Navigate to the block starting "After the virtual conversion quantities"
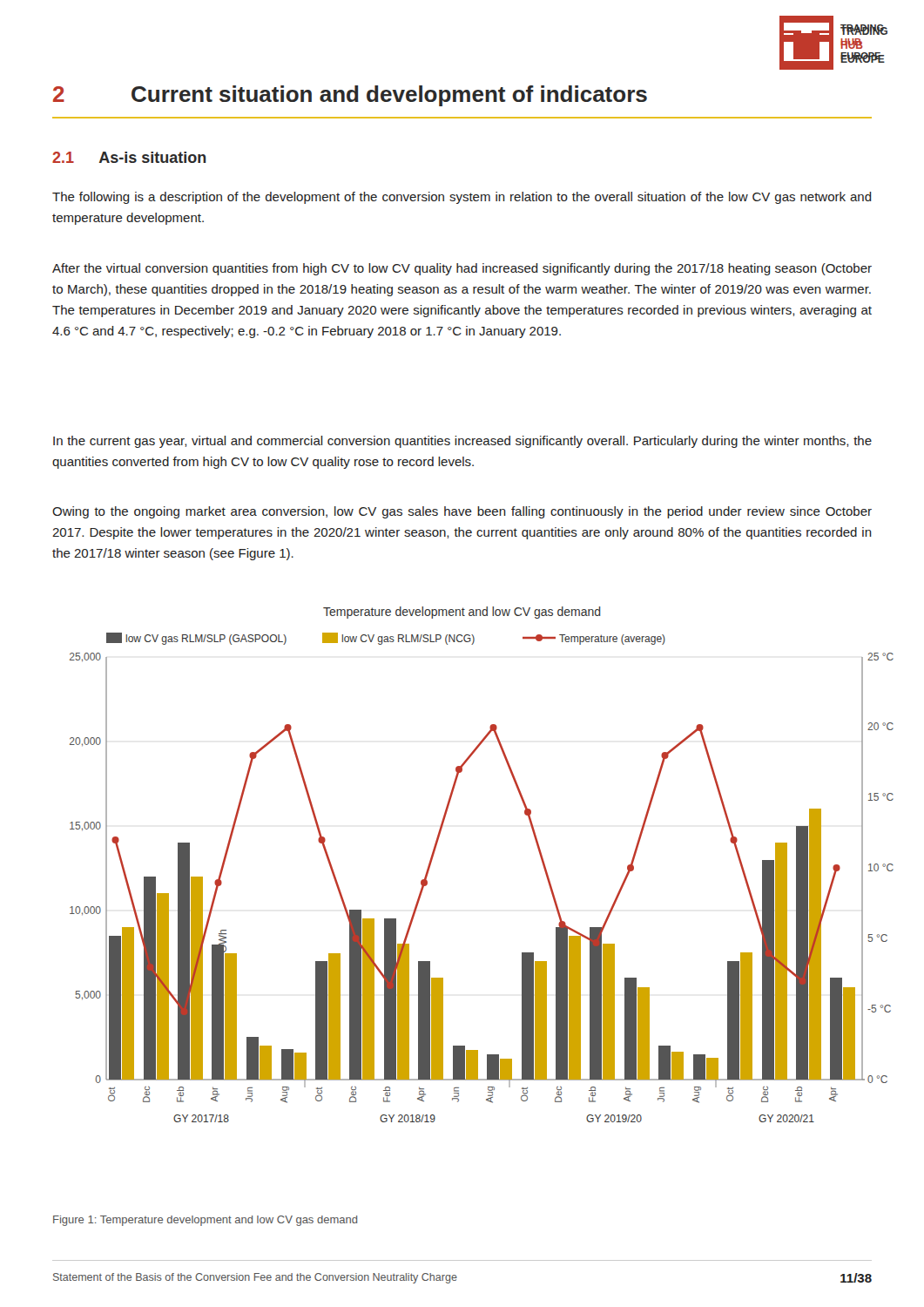The image size is (924, 1307). click(x=462, y=299)
